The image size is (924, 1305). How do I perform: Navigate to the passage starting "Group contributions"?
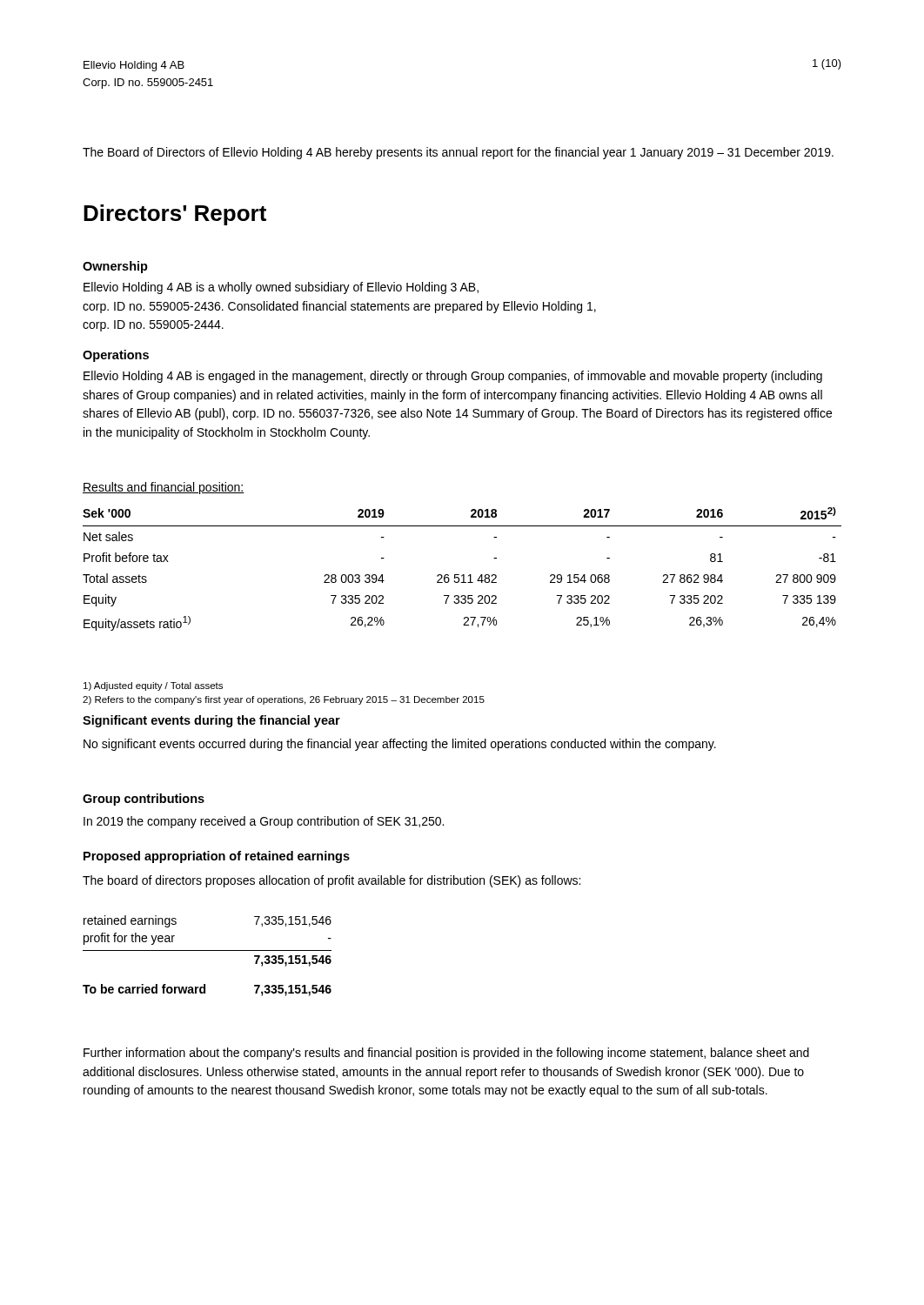144,799
